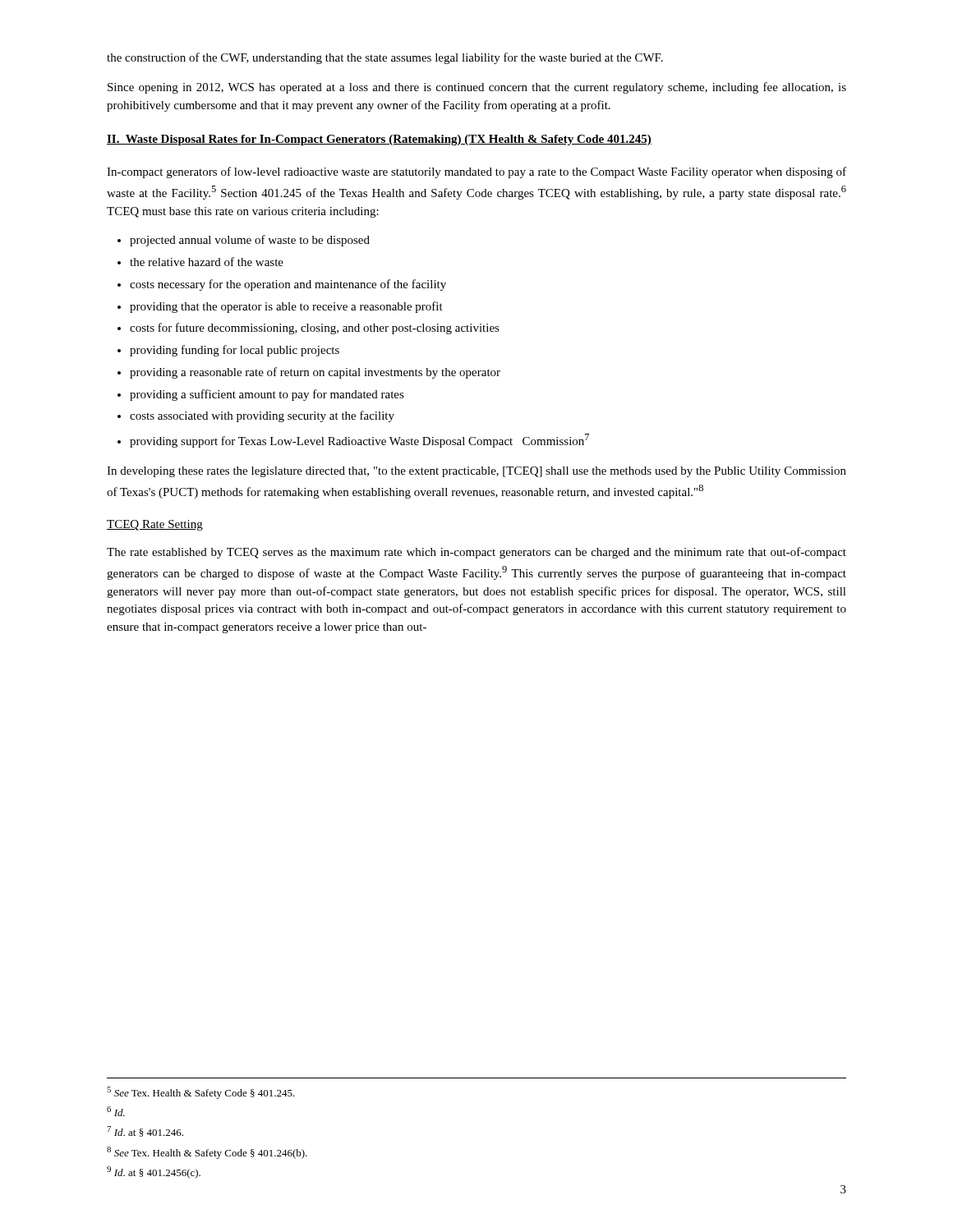953x1232 pixels.
Task: Click on the list item that reads "providing a reasonable rate of return on capital"
Action: [476, 373]
